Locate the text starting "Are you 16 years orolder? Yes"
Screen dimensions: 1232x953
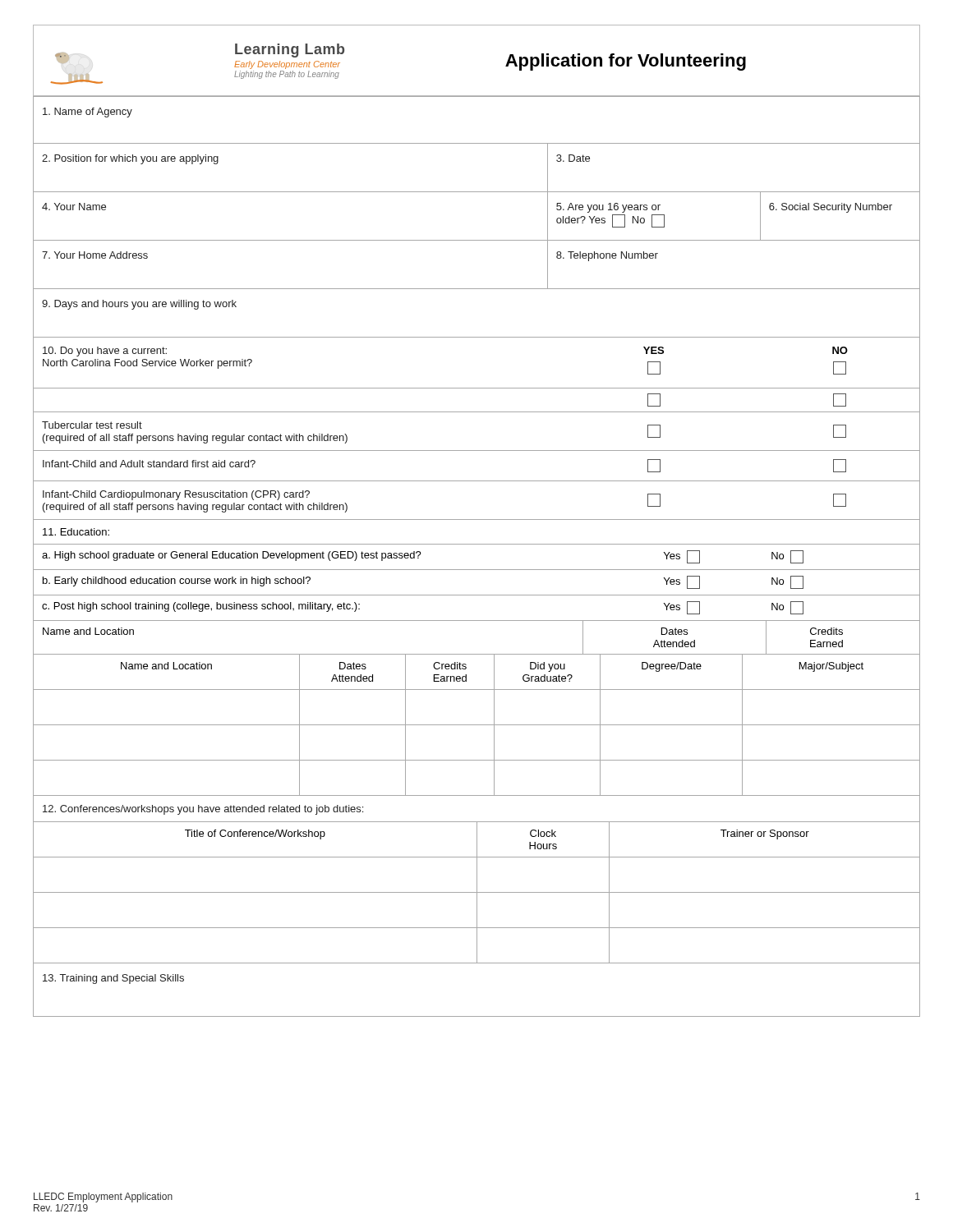(610, 214)
